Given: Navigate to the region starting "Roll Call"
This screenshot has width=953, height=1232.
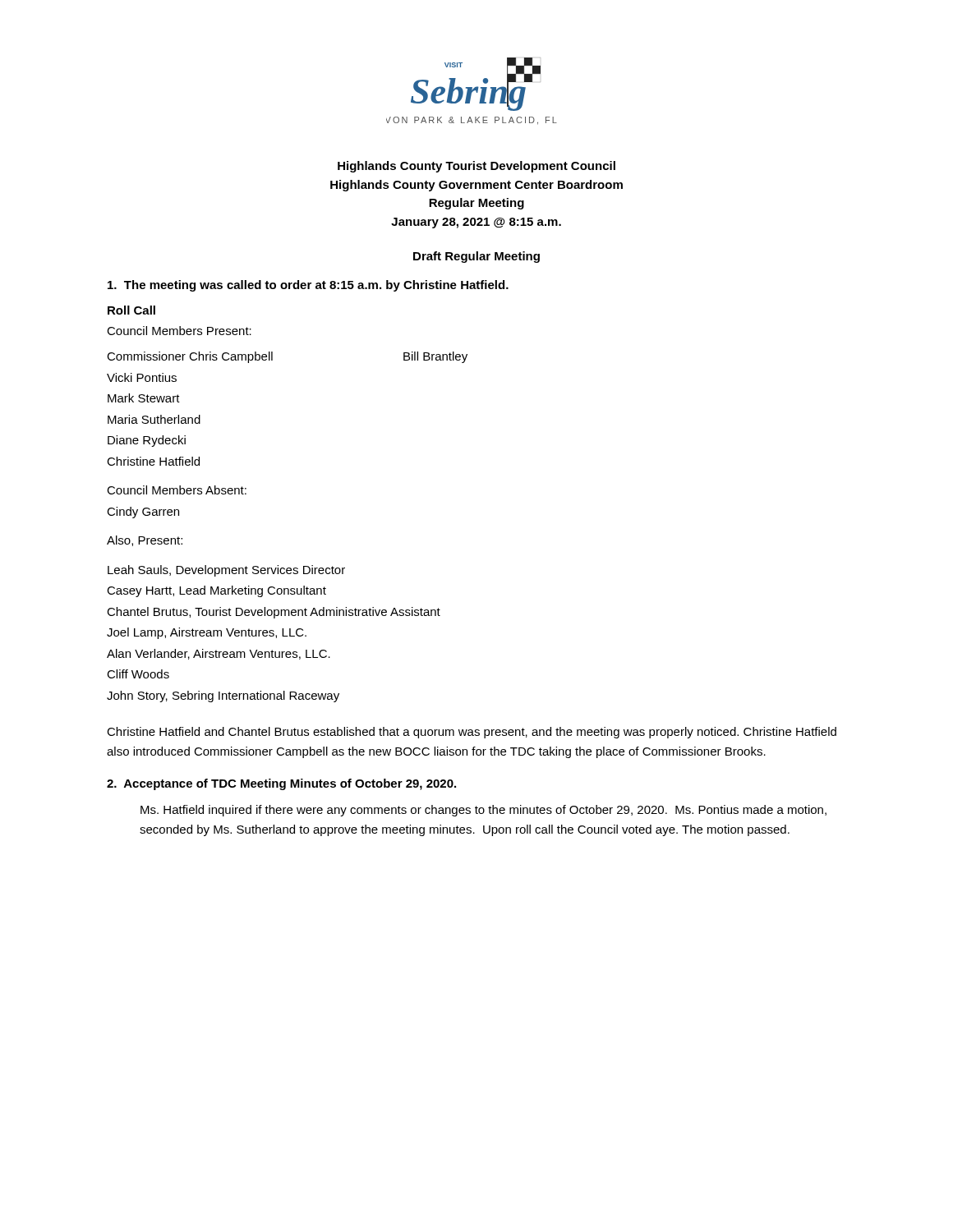Looking at the screenshot, I should (x=131, y=310).
